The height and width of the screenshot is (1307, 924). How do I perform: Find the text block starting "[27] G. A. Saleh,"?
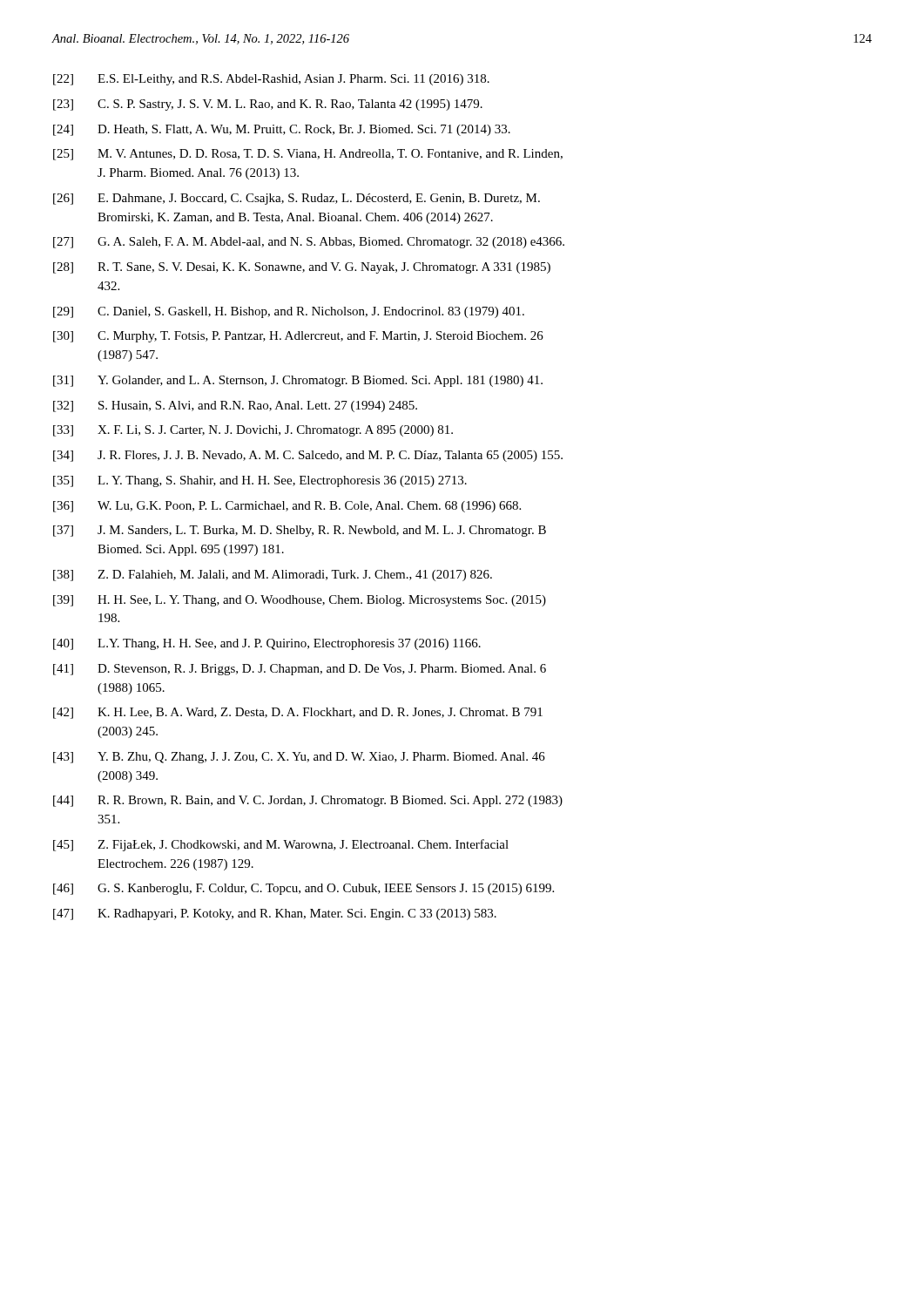coord(462,242)
